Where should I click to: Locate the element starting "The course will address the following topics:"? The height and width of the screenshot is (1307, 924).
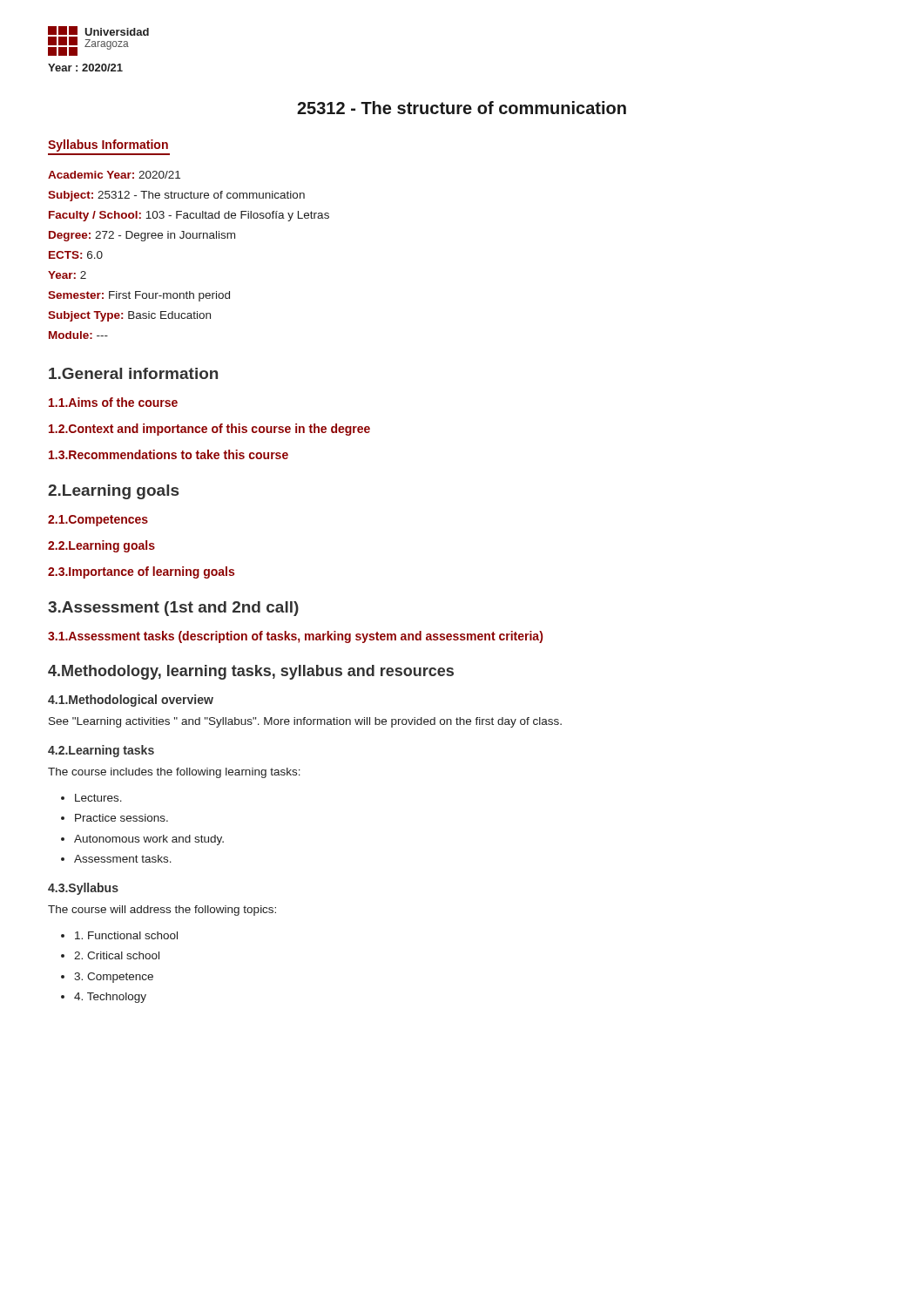pyautogui.click(x=163, y=909)
